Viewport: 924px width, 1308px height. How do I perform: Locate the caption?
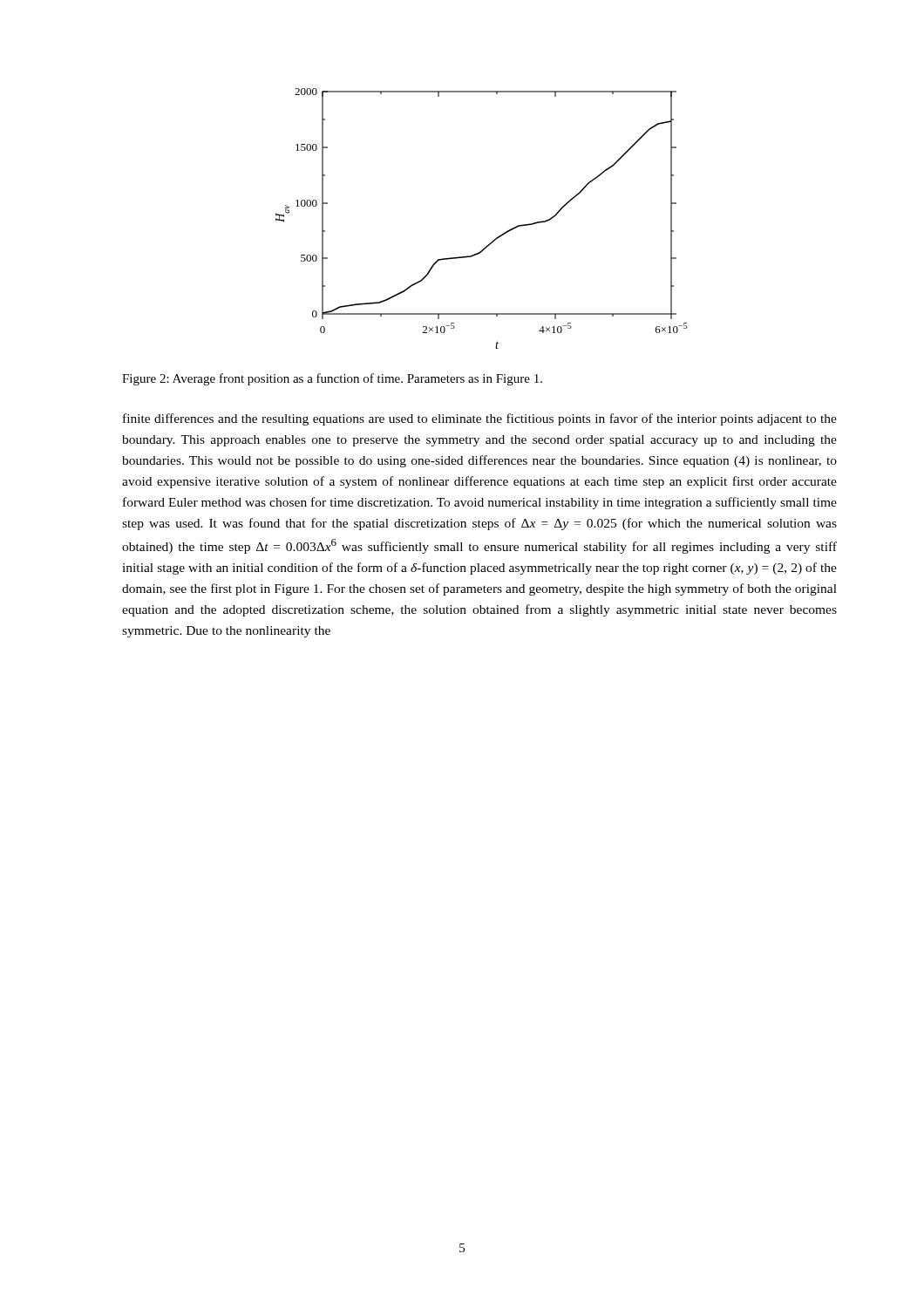pos(333,378)
